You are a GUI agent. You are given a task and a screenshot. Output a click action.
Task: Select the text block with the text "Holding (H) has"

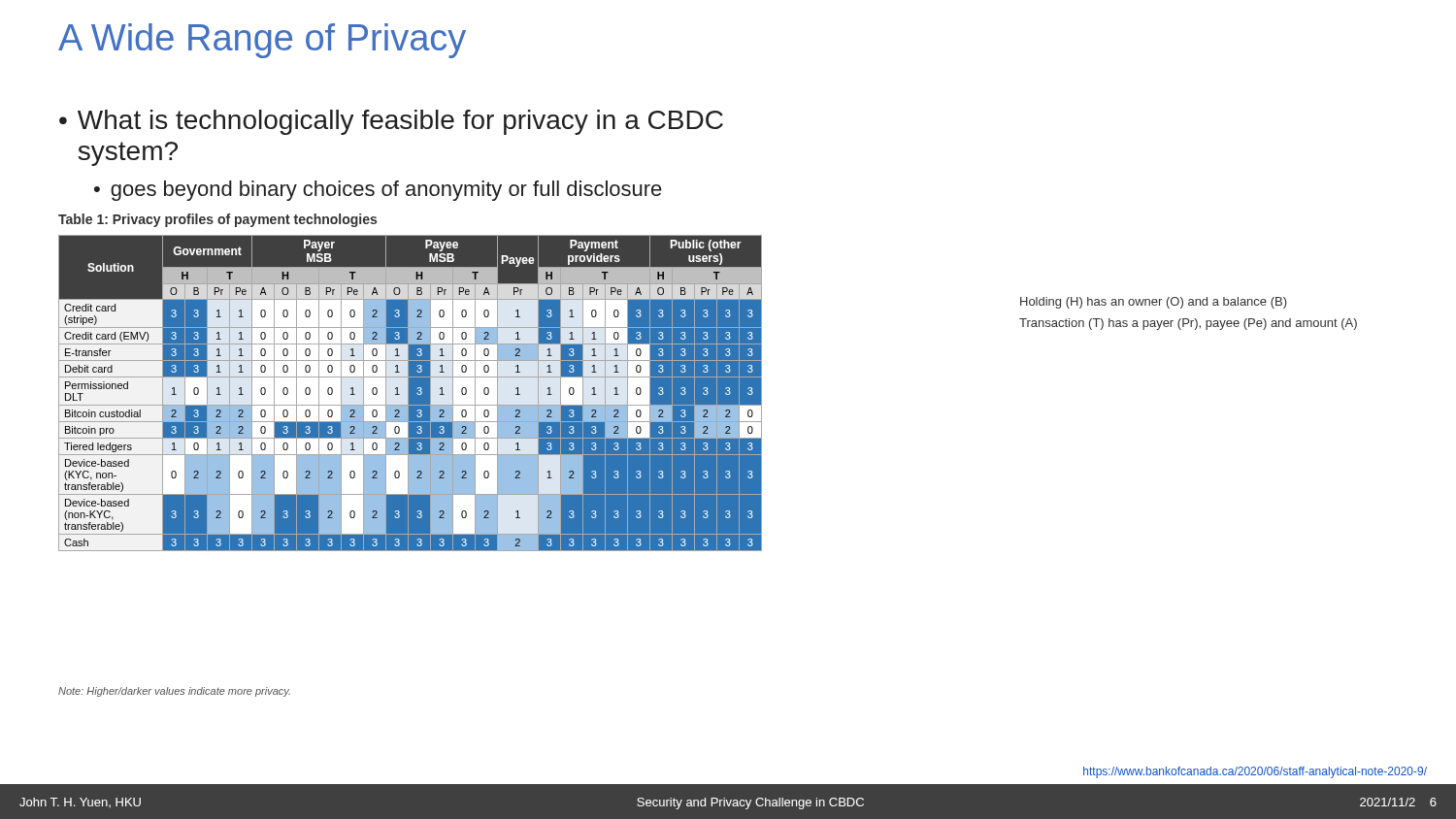point(1223,313)
